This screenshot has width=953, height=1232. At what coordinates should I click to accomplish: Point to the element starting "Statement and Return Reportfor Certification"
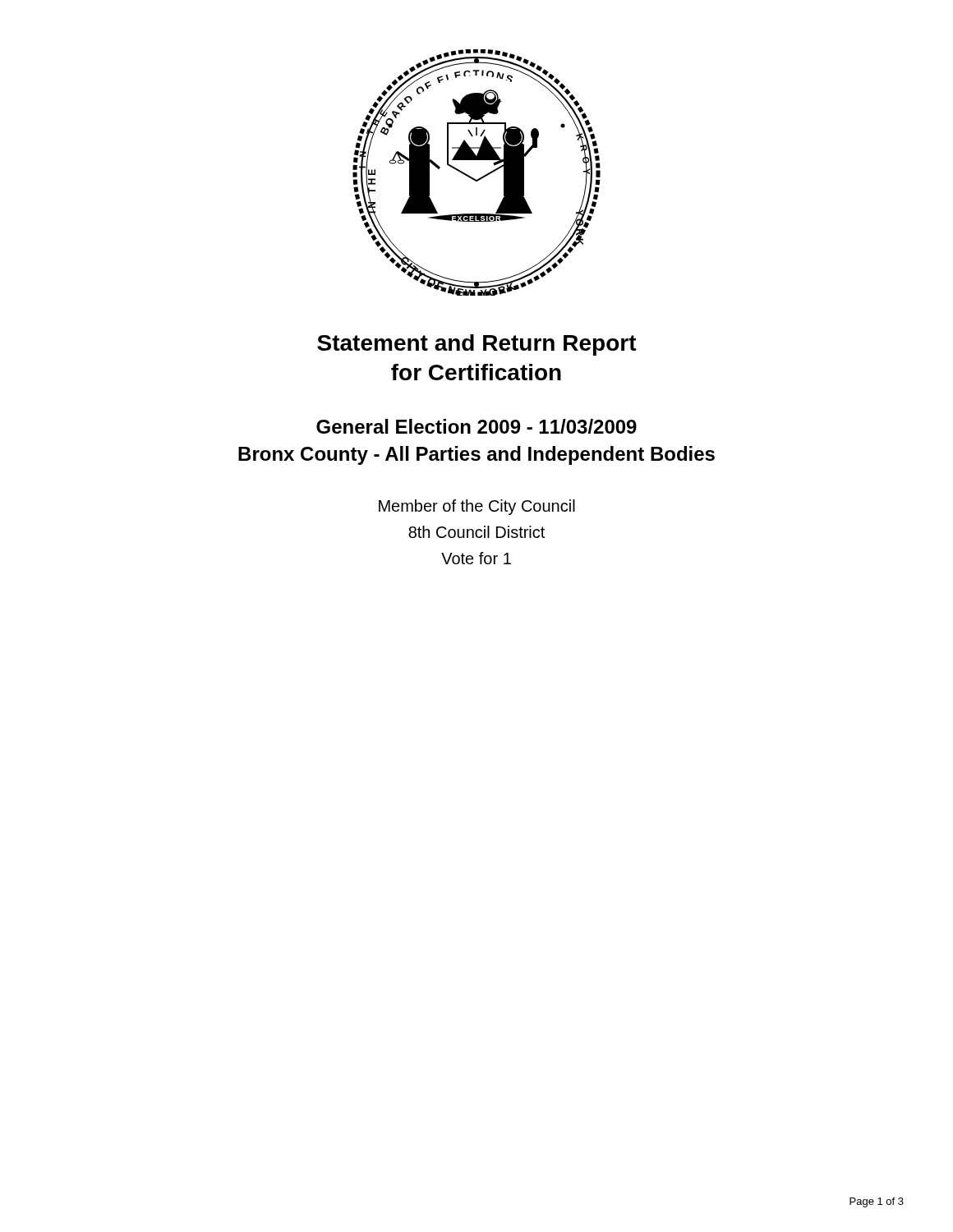(x=476, y=358)
